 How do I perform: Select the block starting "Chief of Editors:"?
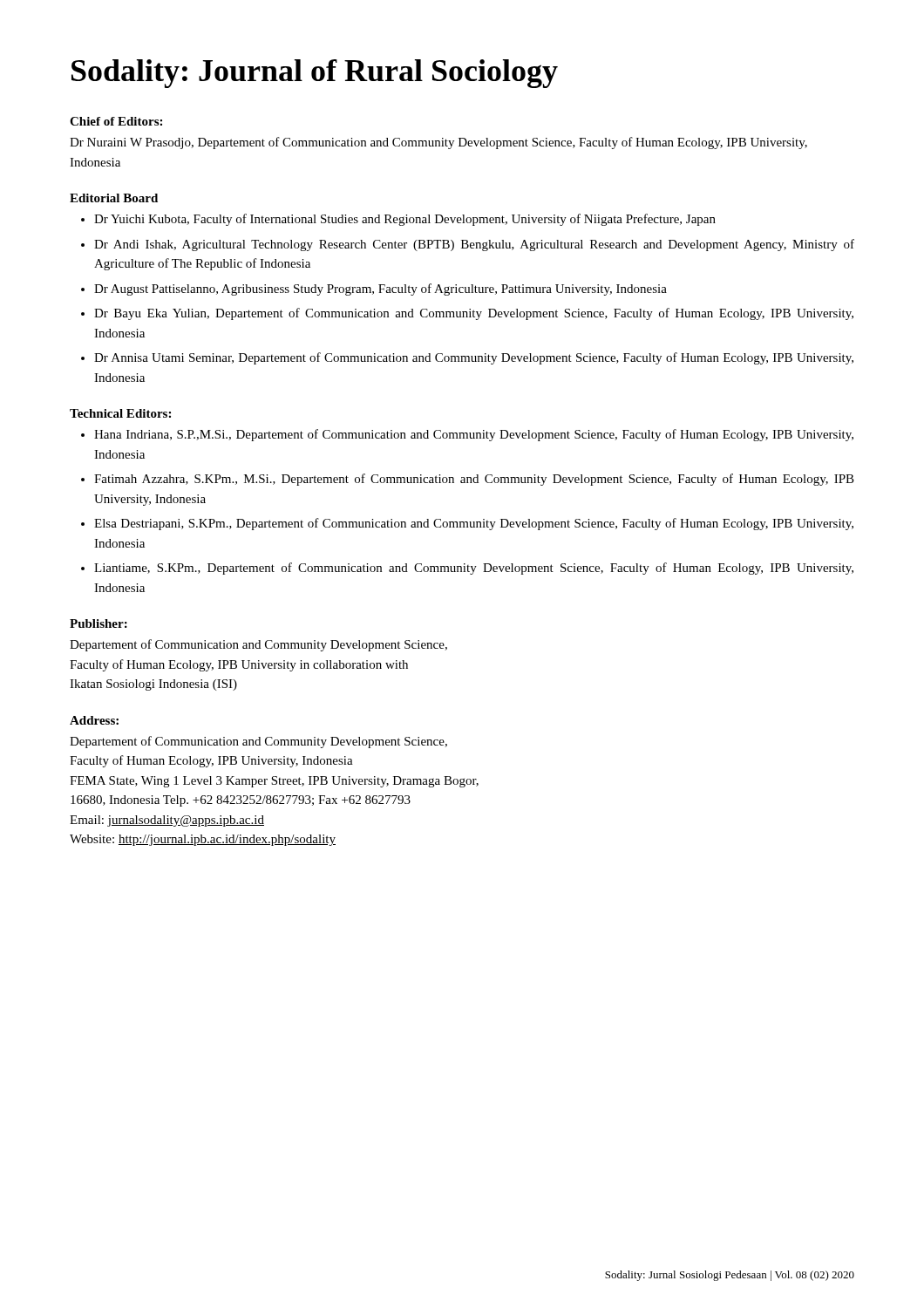[116, 121]
